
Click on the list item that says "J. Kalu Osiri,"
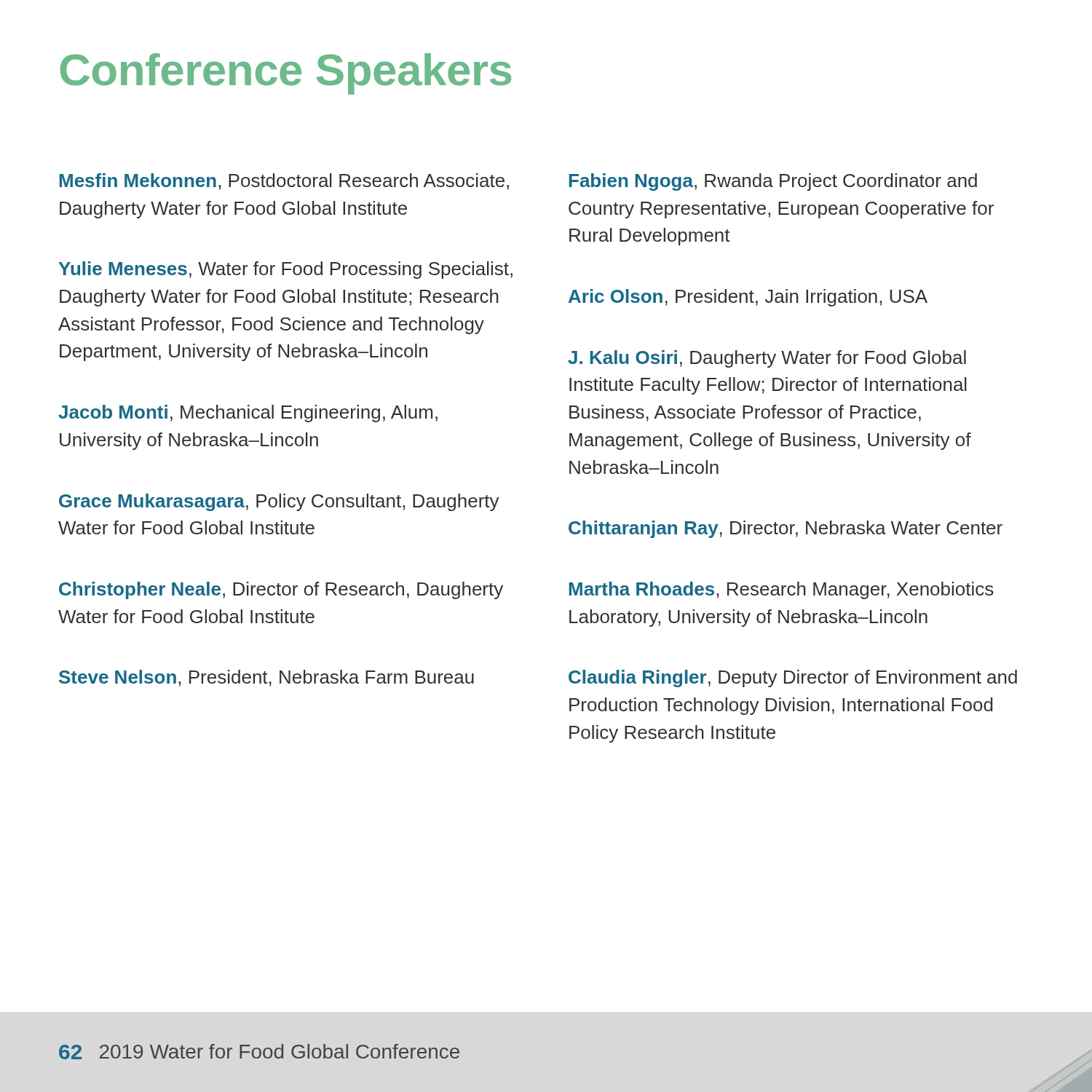769,412
